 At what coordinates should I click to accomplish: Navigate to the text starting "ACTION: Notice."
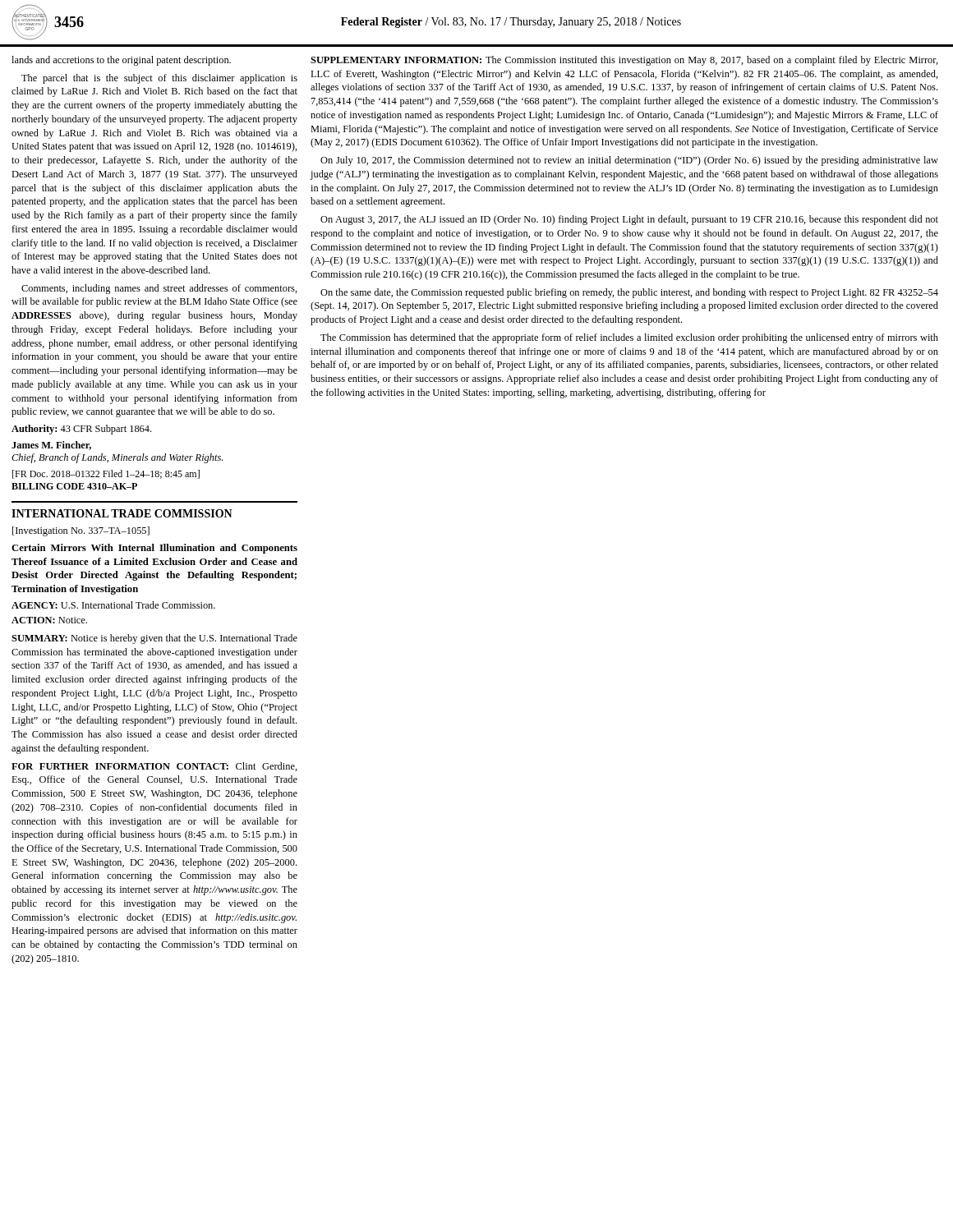pos(50,620)
